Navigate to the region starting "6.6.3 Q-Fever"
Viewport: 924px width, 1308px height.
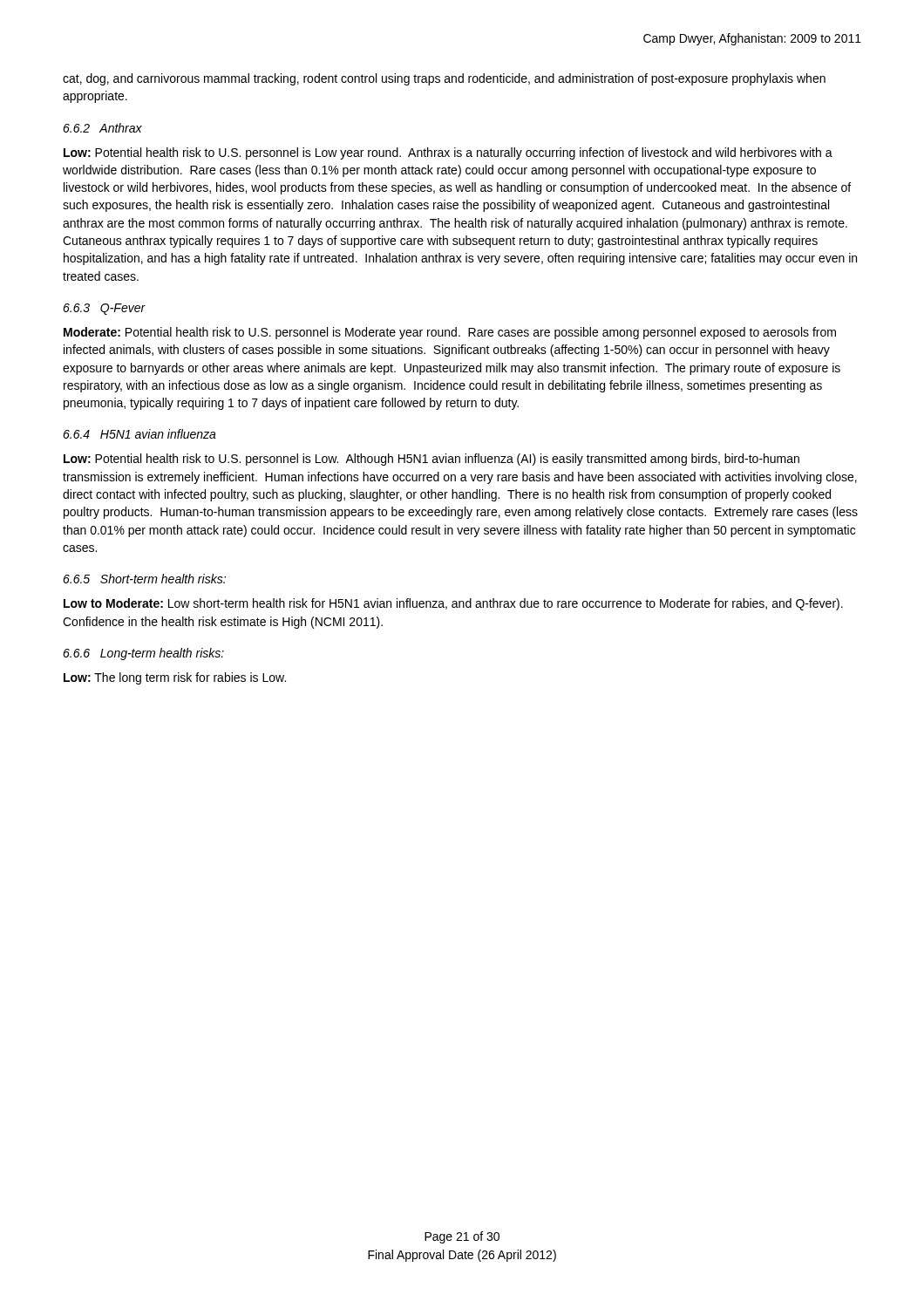(x=104, y=308)
